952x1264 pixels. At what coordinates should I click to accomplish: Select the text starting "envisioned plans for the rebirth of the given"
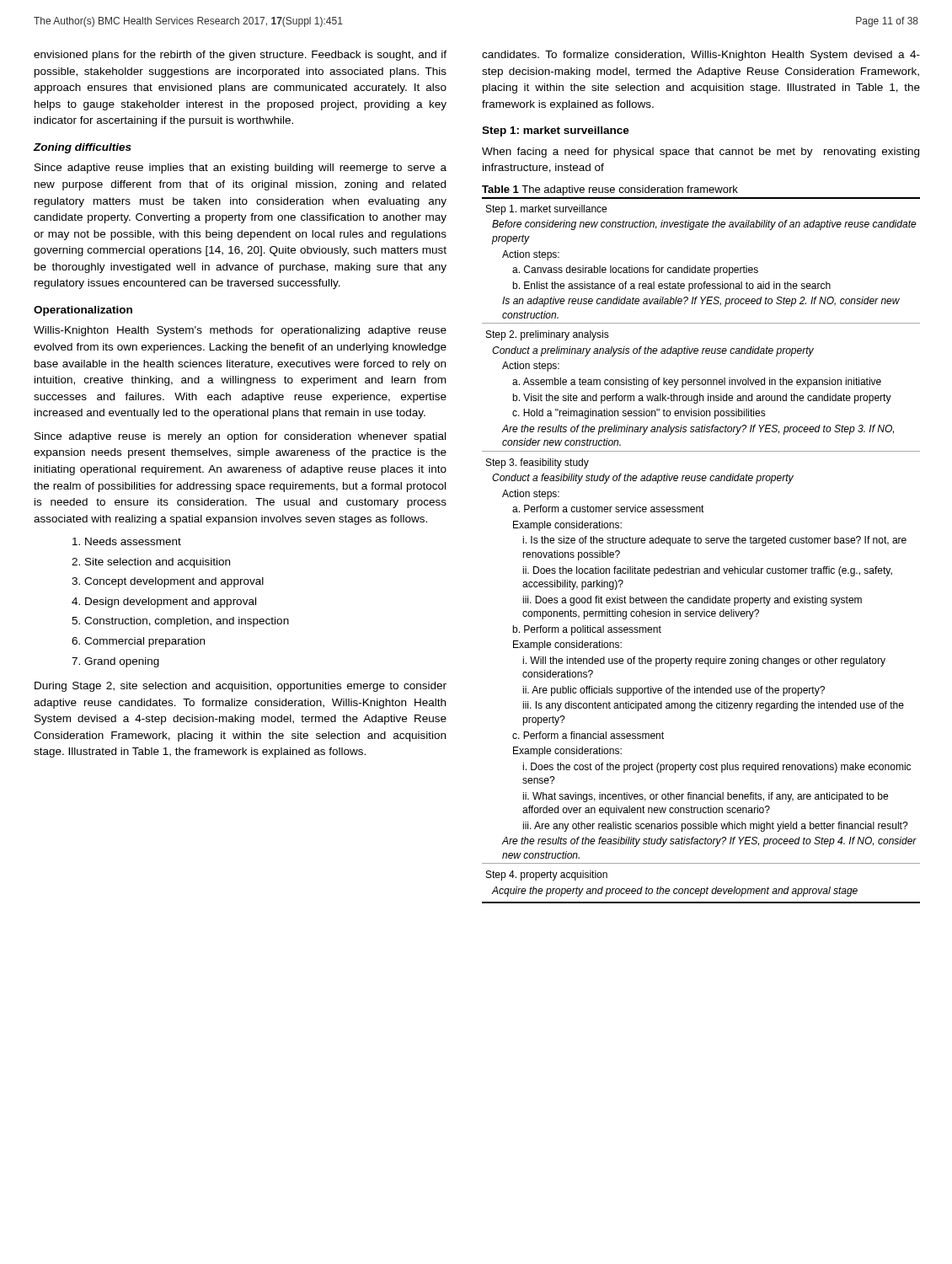pyautogui.click(x=240, y=88)
